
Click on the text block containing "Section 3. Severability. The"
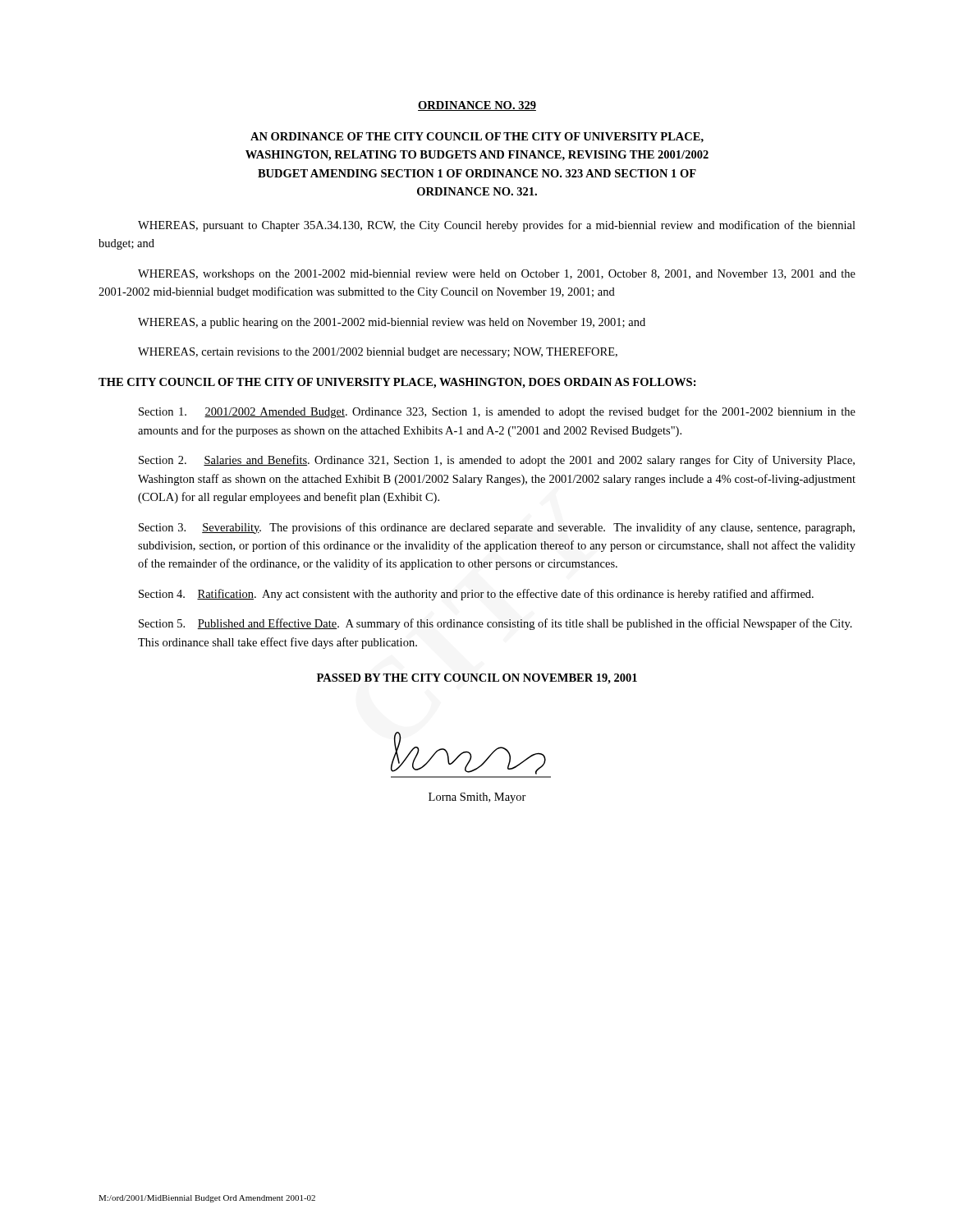click(x=497, y=545)
